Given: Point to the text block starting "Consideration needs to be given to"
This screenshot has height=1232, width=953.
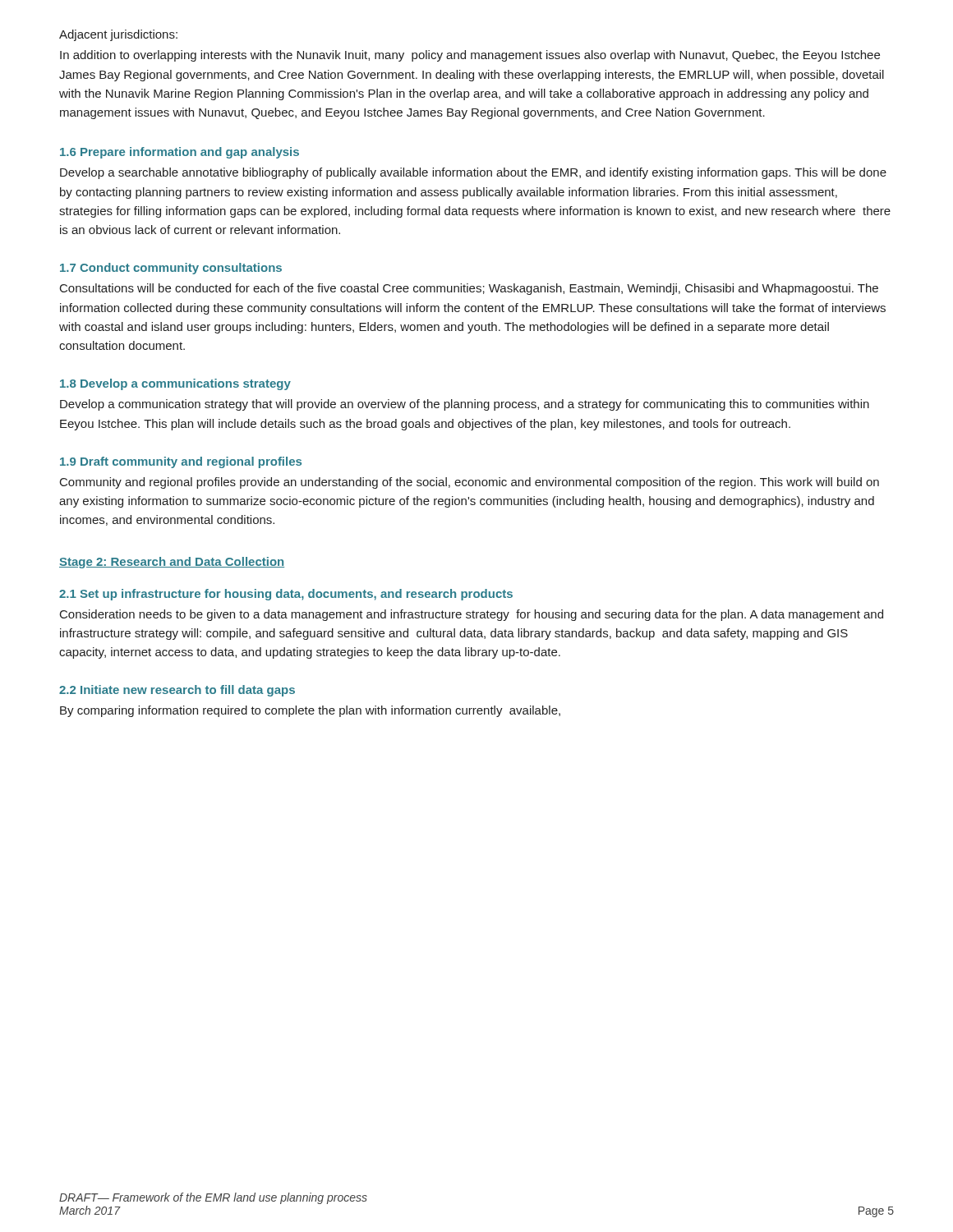Looking at the screenshot, I should tap(472, 633).
